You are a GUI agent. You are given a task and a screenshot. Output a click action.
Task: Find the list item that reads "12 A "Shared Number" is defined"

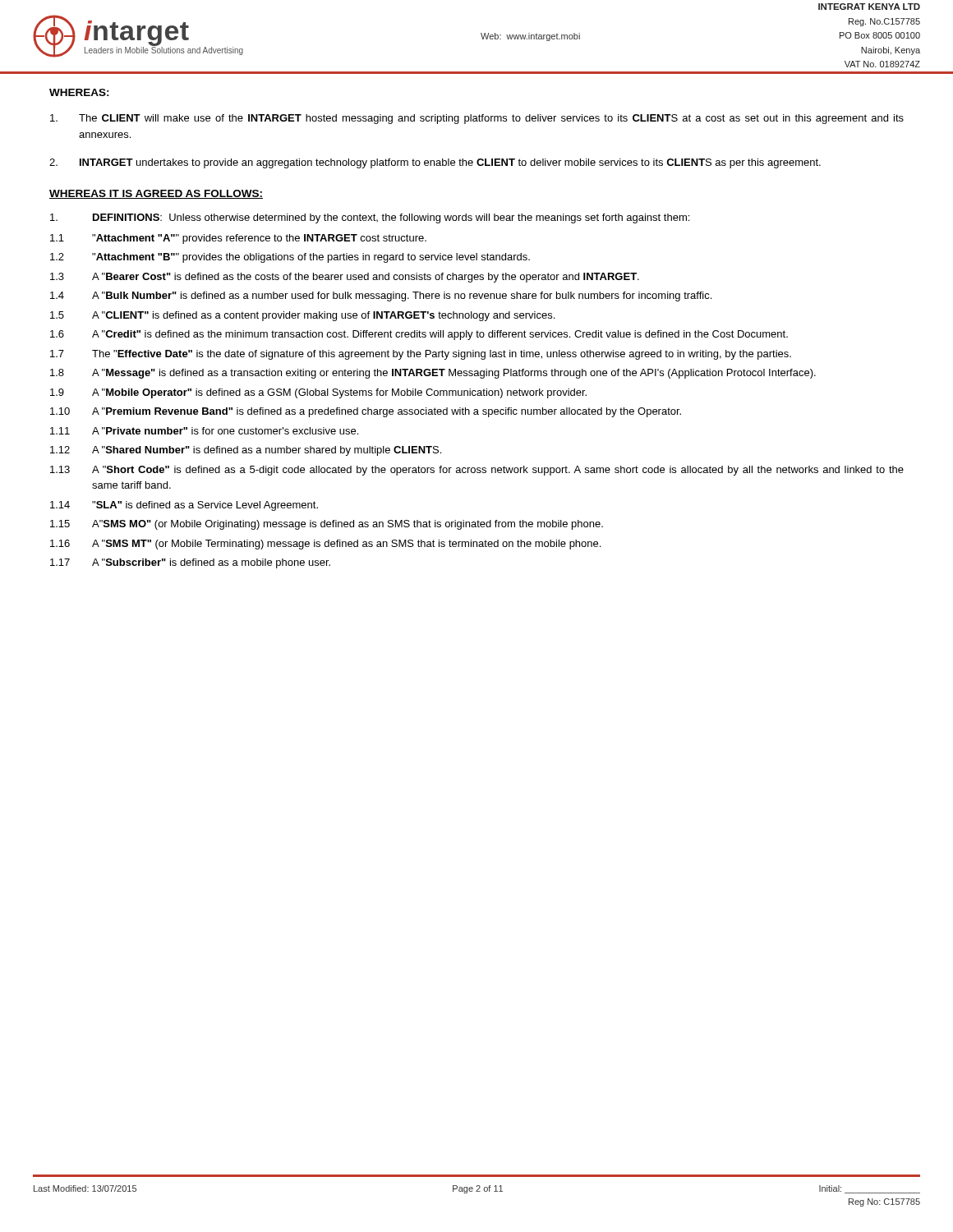246,451
